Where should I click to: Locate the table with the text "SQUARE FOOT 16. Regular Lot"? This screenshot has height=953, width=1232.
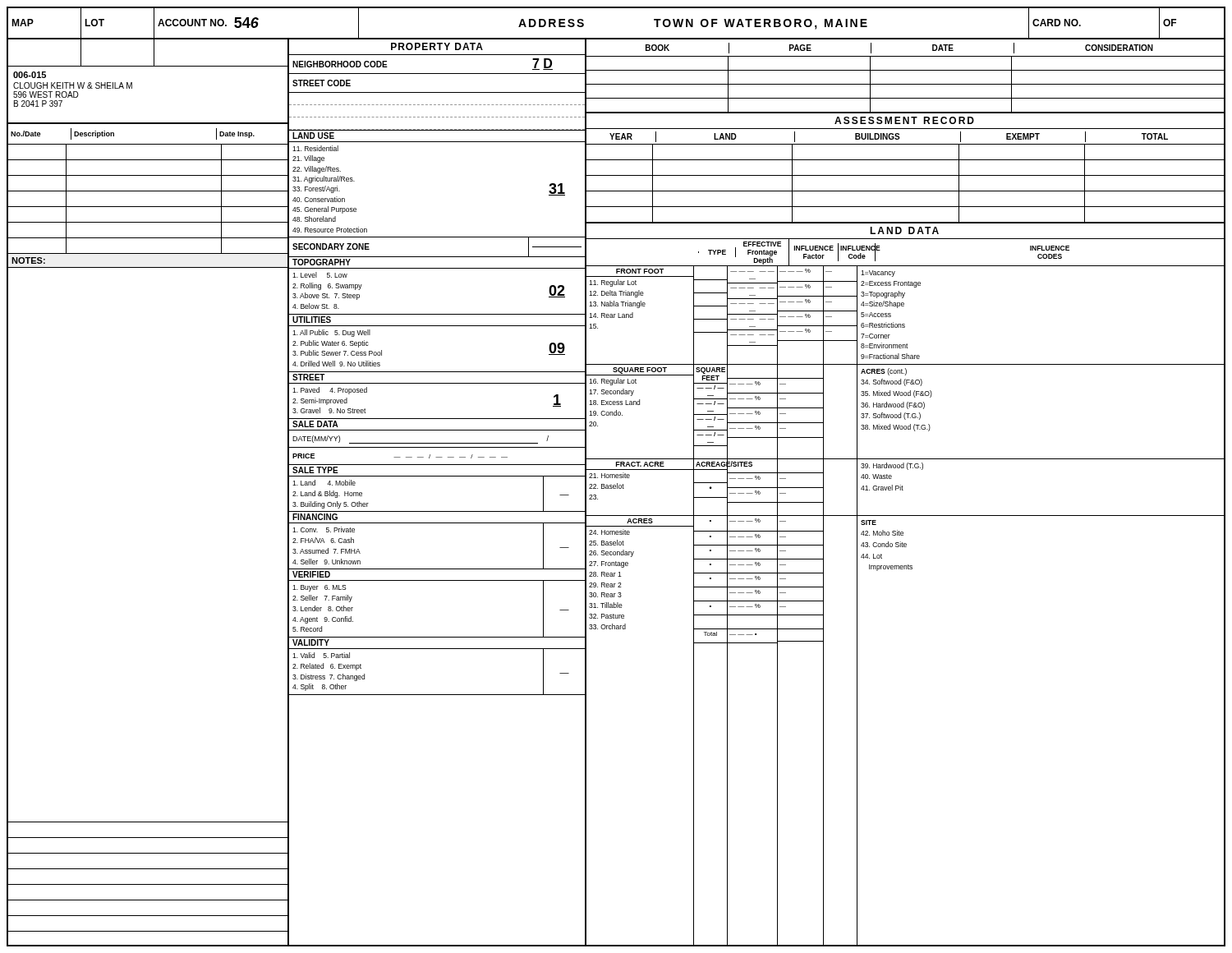coord(905,412)
